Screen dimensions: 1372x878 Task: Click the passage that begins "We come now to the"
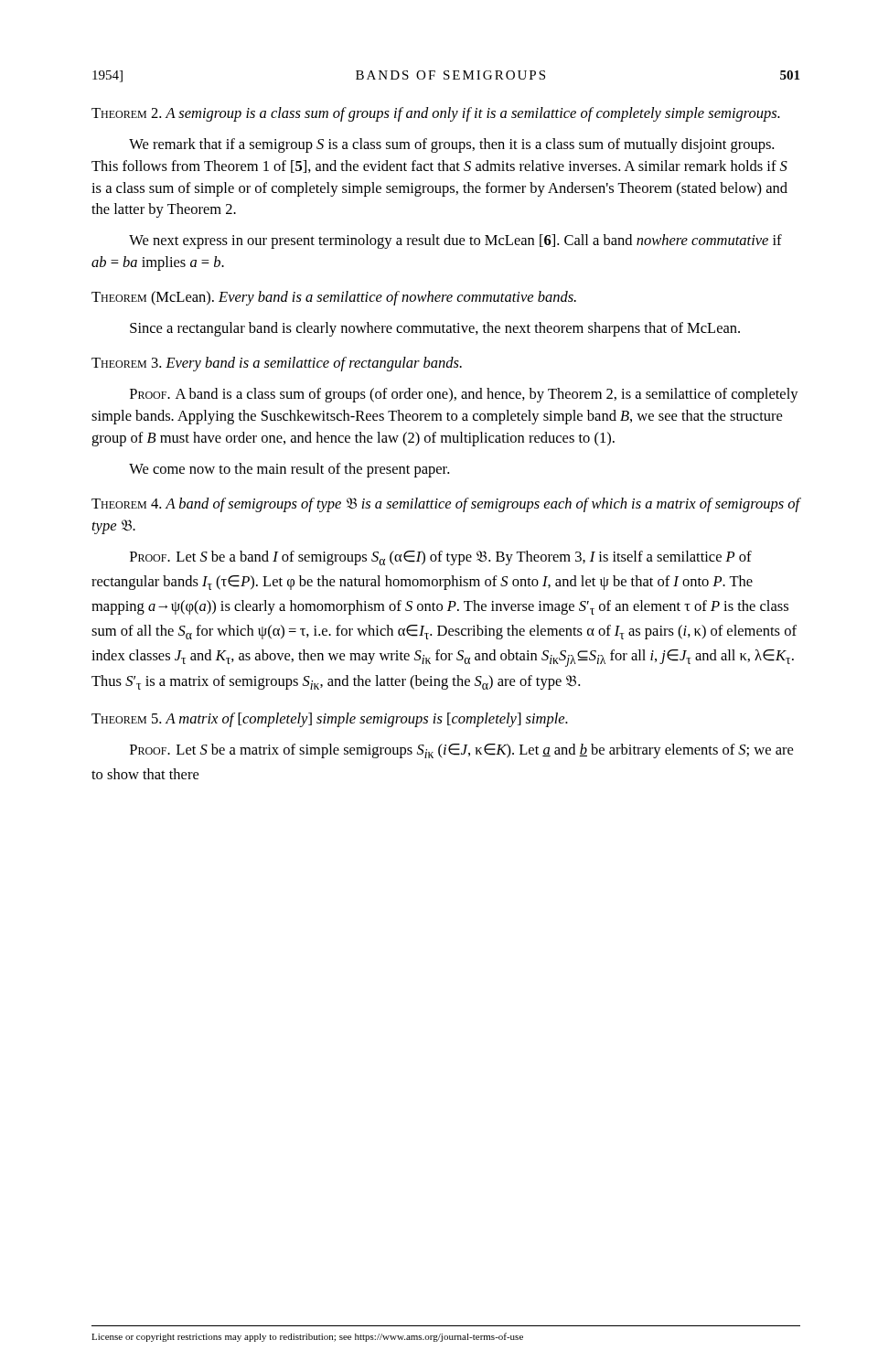290,469
